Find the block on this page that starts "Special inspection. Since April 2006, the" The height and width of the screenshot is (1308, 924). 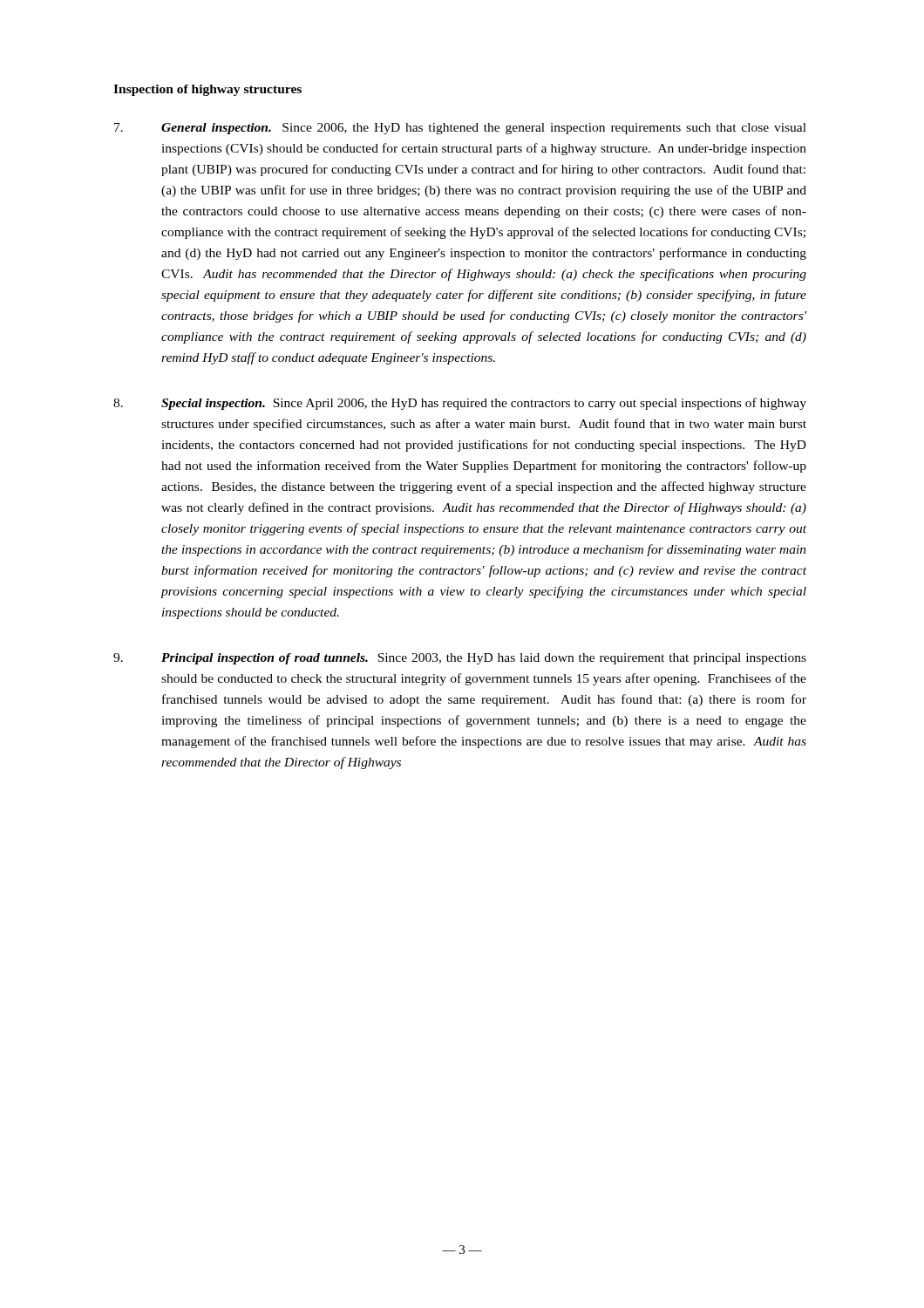click(460, 508)
